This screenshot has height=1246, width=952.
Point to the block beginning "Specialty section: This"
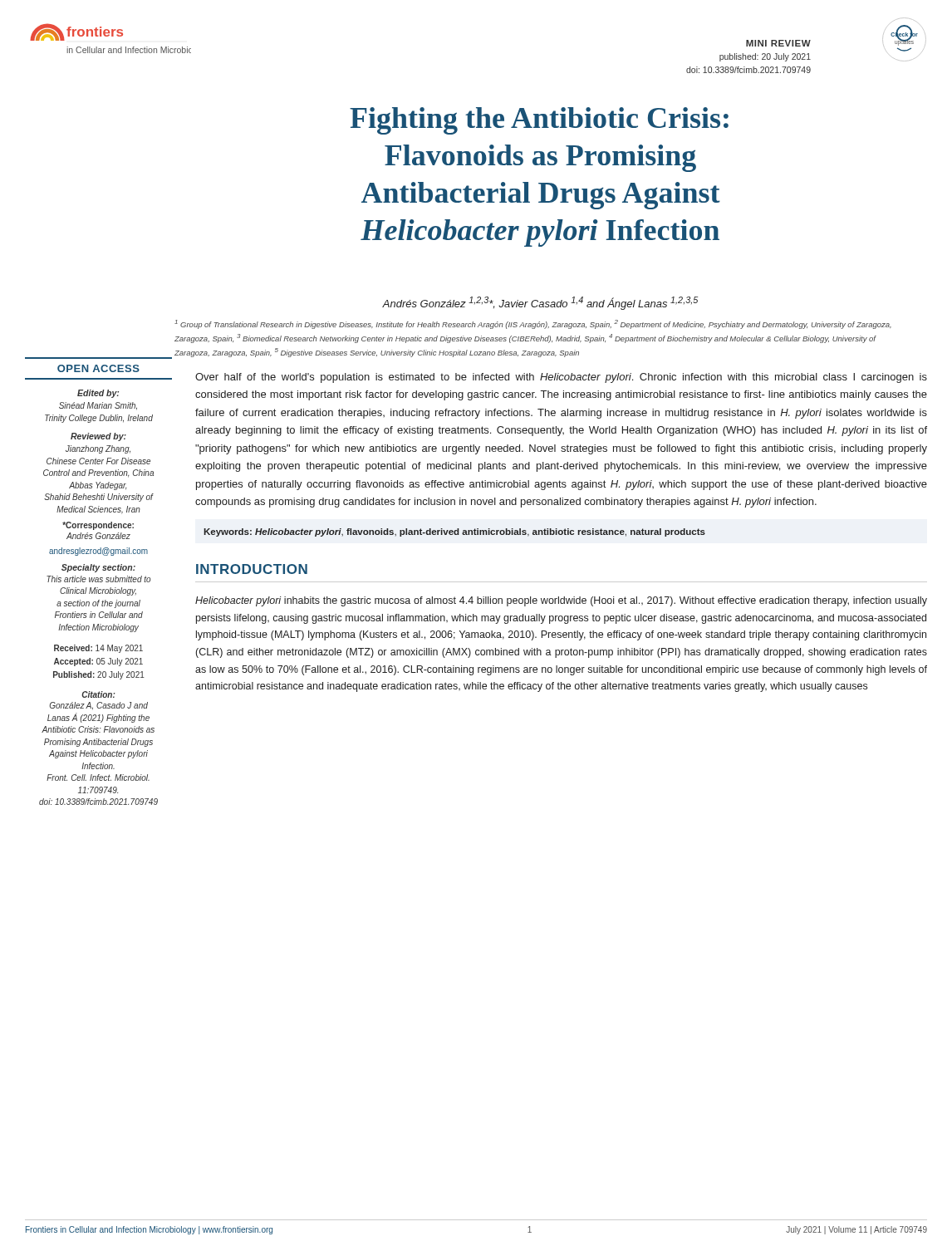(98, 598)
